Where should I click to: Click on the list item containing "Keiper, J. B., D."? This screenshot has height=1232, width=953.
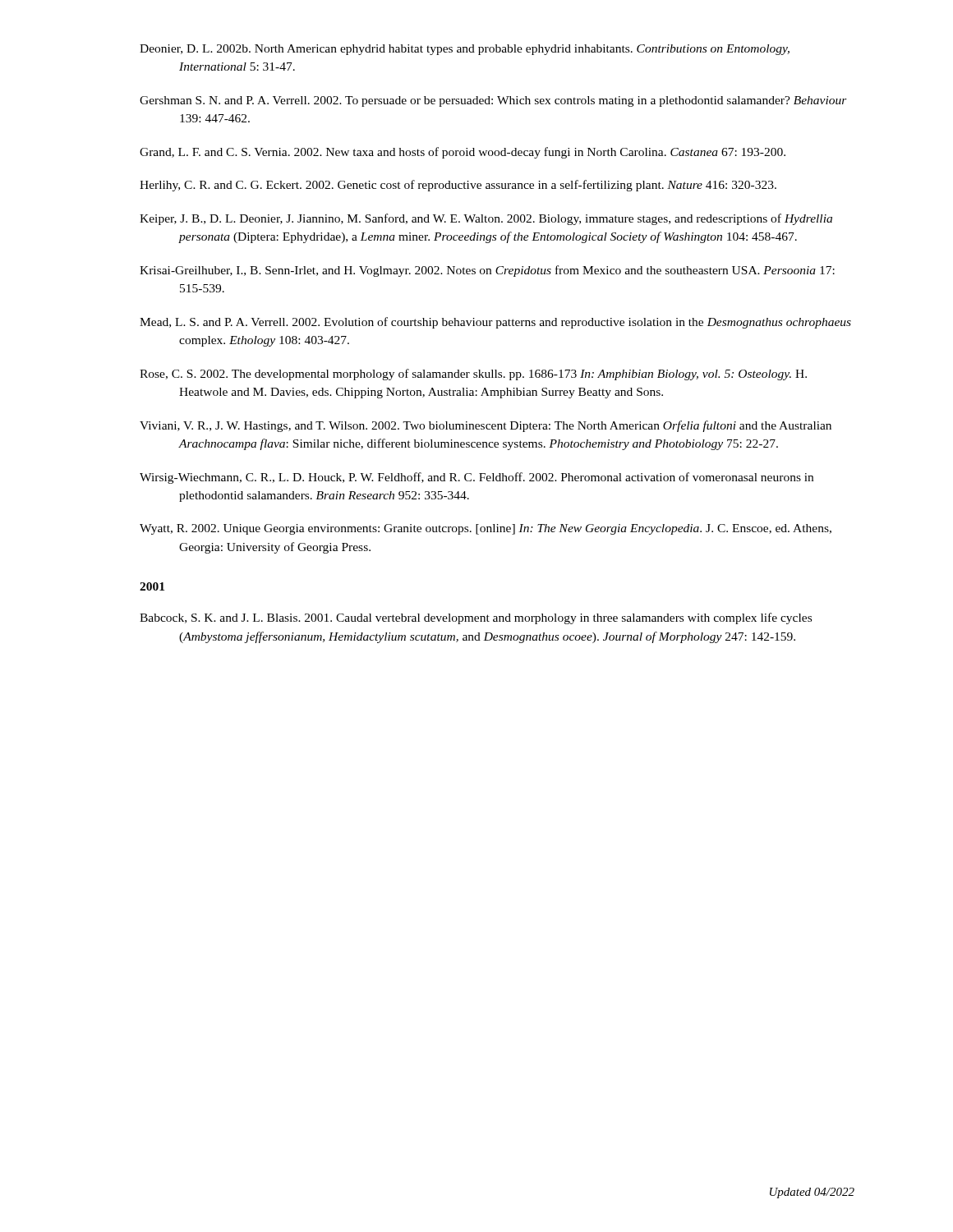tap(486, 227)
